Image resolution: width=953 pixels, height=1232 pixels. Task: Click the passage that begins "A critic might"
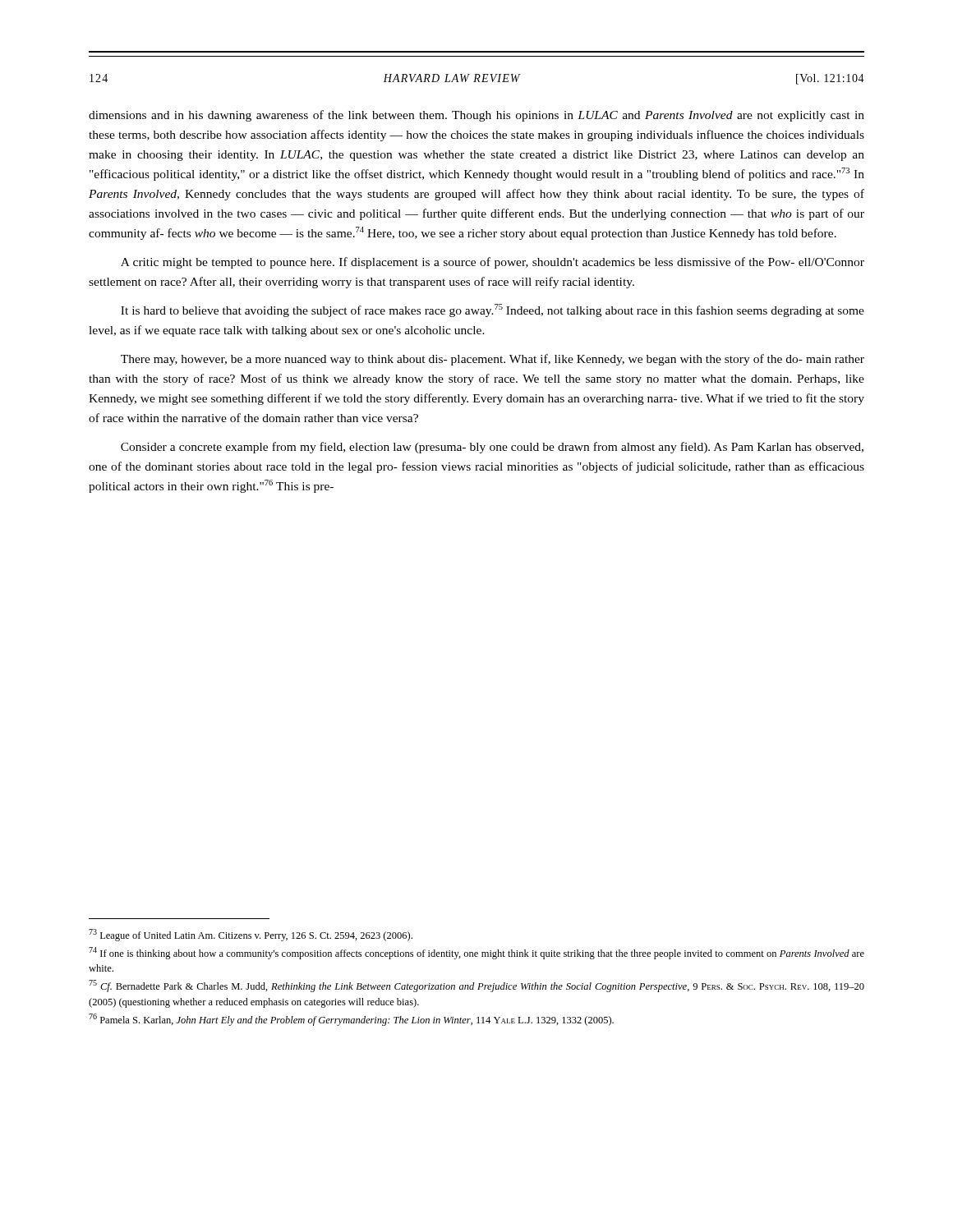click(476, 272)
